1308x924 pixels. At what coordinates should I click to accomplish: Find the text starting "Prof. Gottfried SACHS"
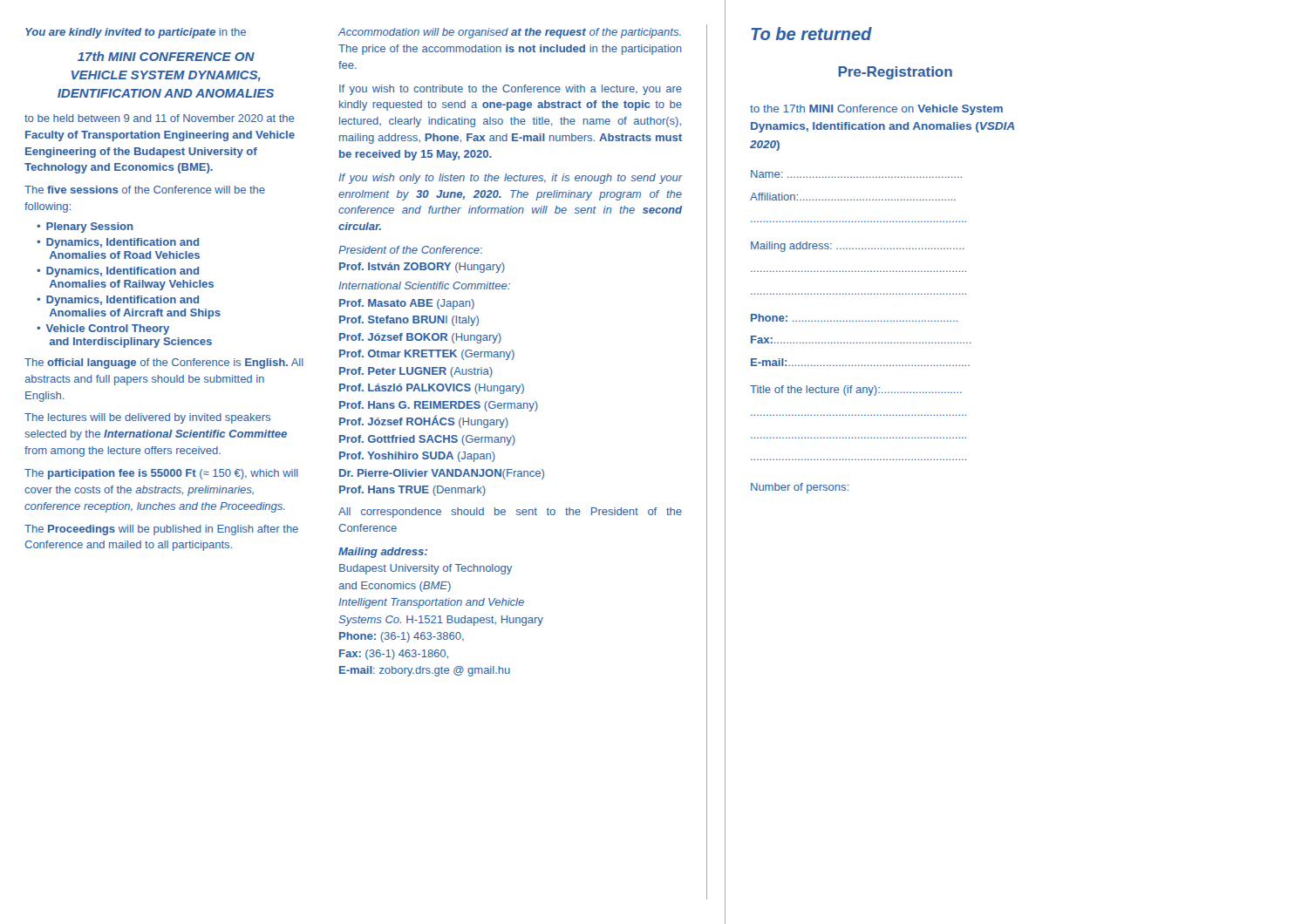(x=427, y=439)
